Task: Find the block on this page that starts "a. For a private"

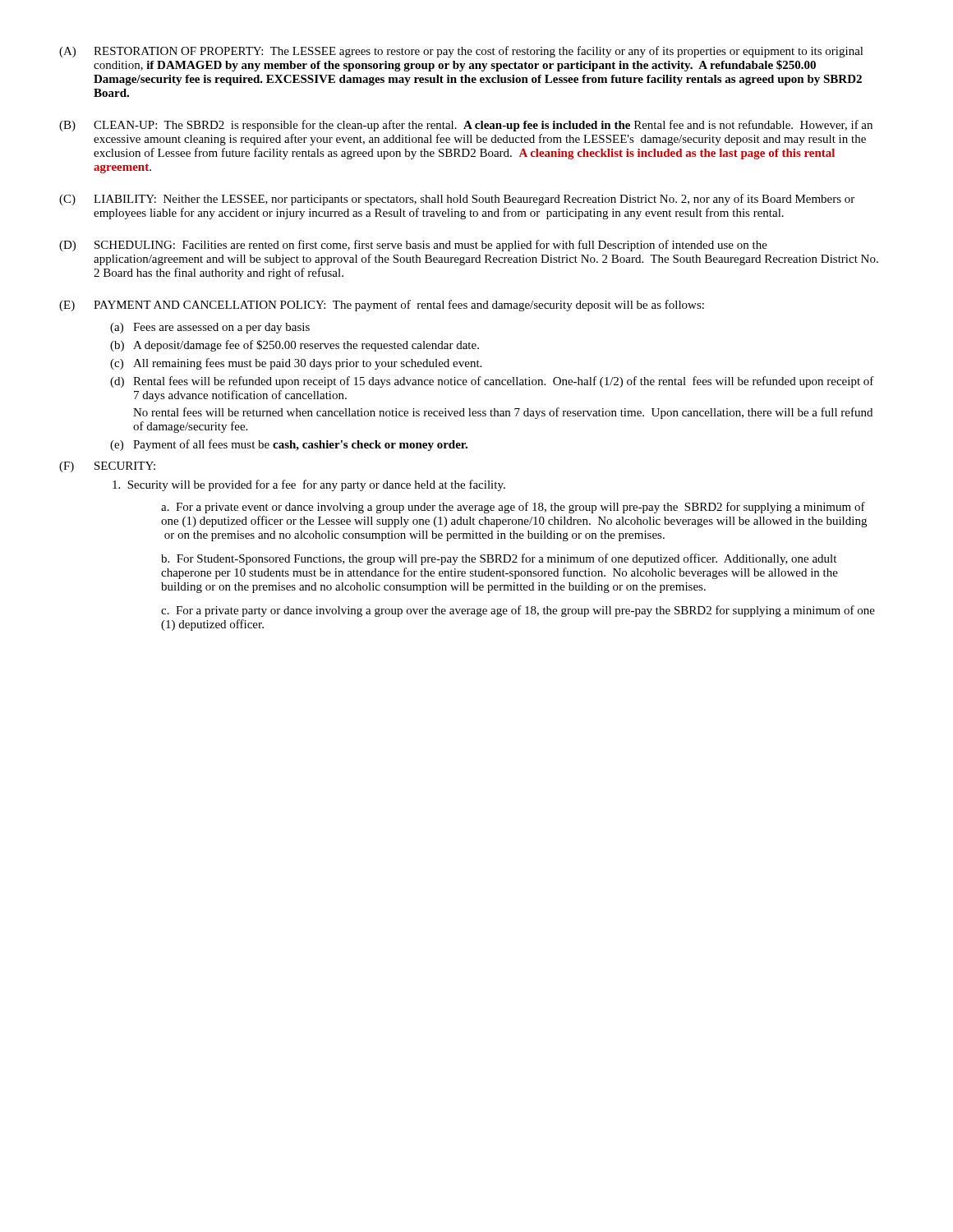Action: [x=514, y=521]
